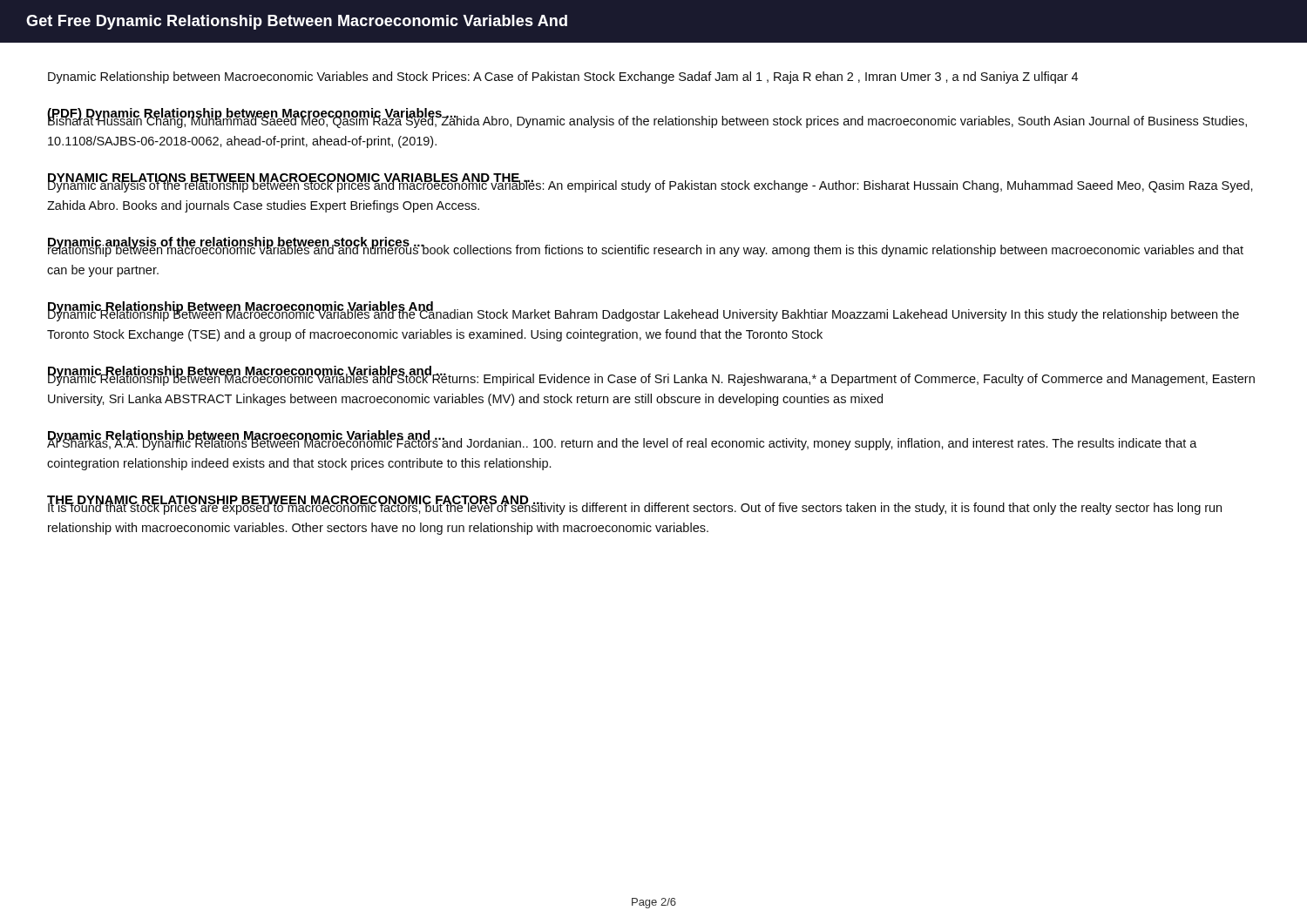Click on the text starting "relationship between macroeconomic variables"
The width and height of the screenshot is (1307, 924).
[x=645, y=260]
